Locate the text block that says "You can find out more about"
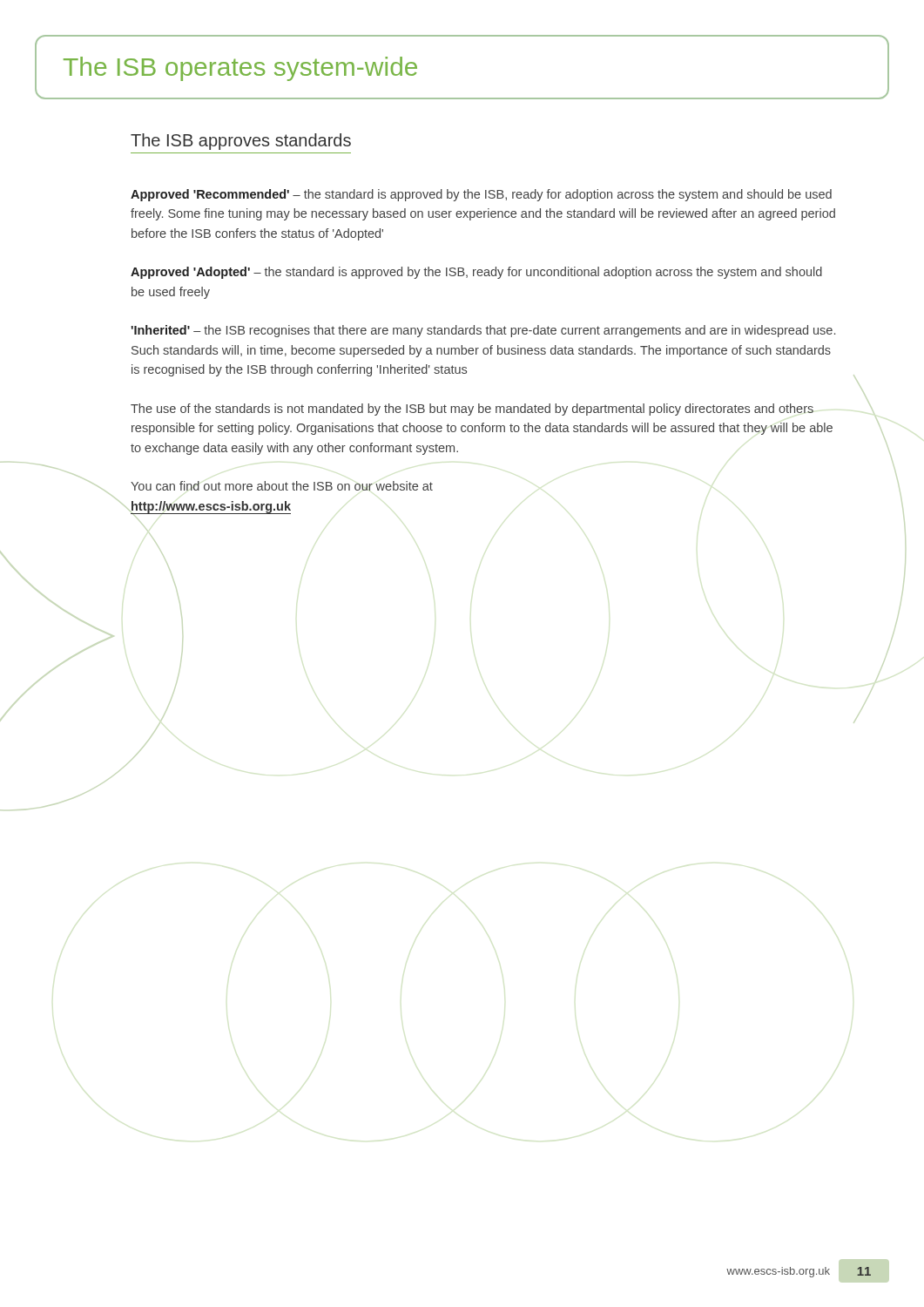The width and height of the screenshot is (924, 1307). (x=282, y=497)
